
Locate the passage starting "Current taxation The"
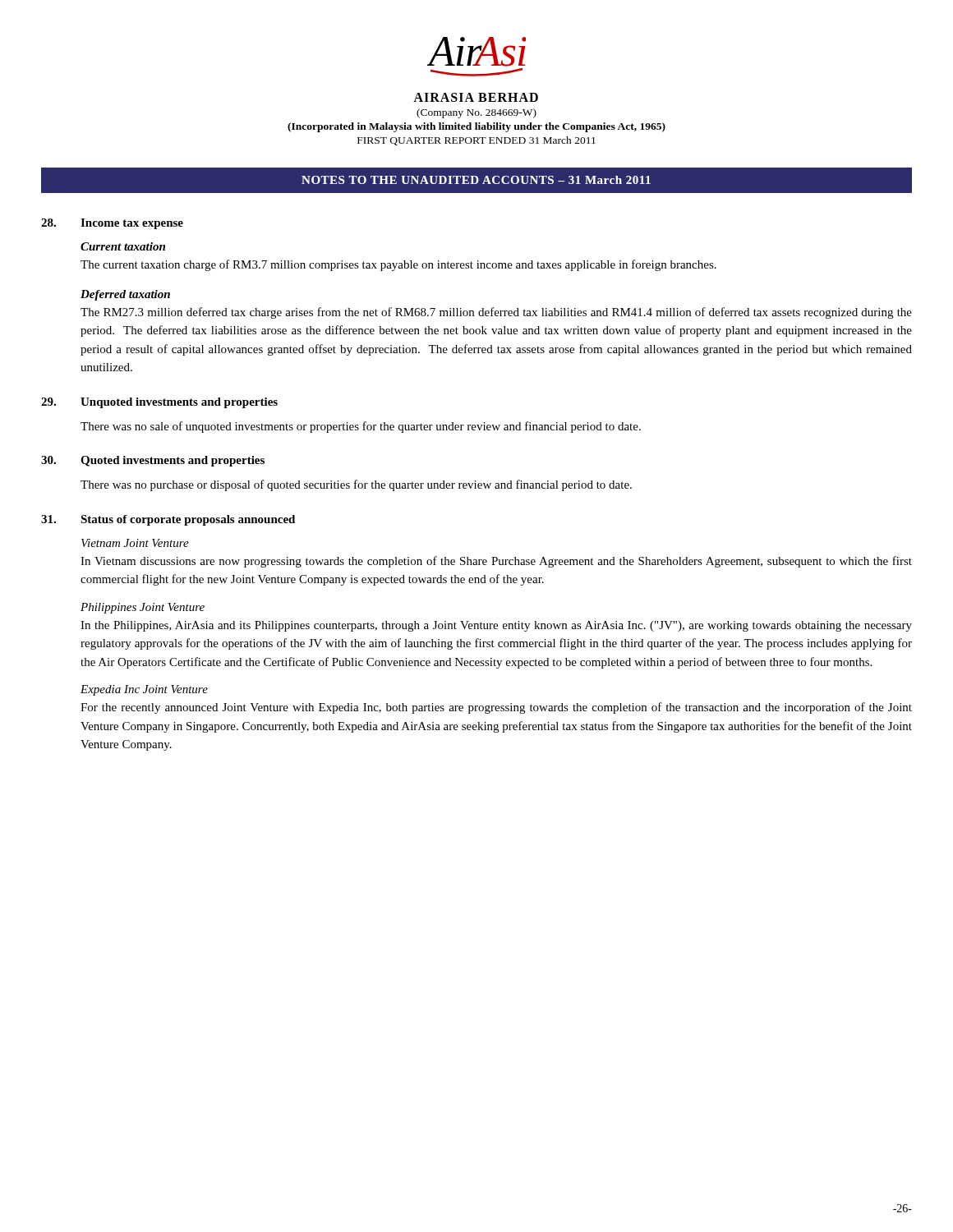pos(496,308)
